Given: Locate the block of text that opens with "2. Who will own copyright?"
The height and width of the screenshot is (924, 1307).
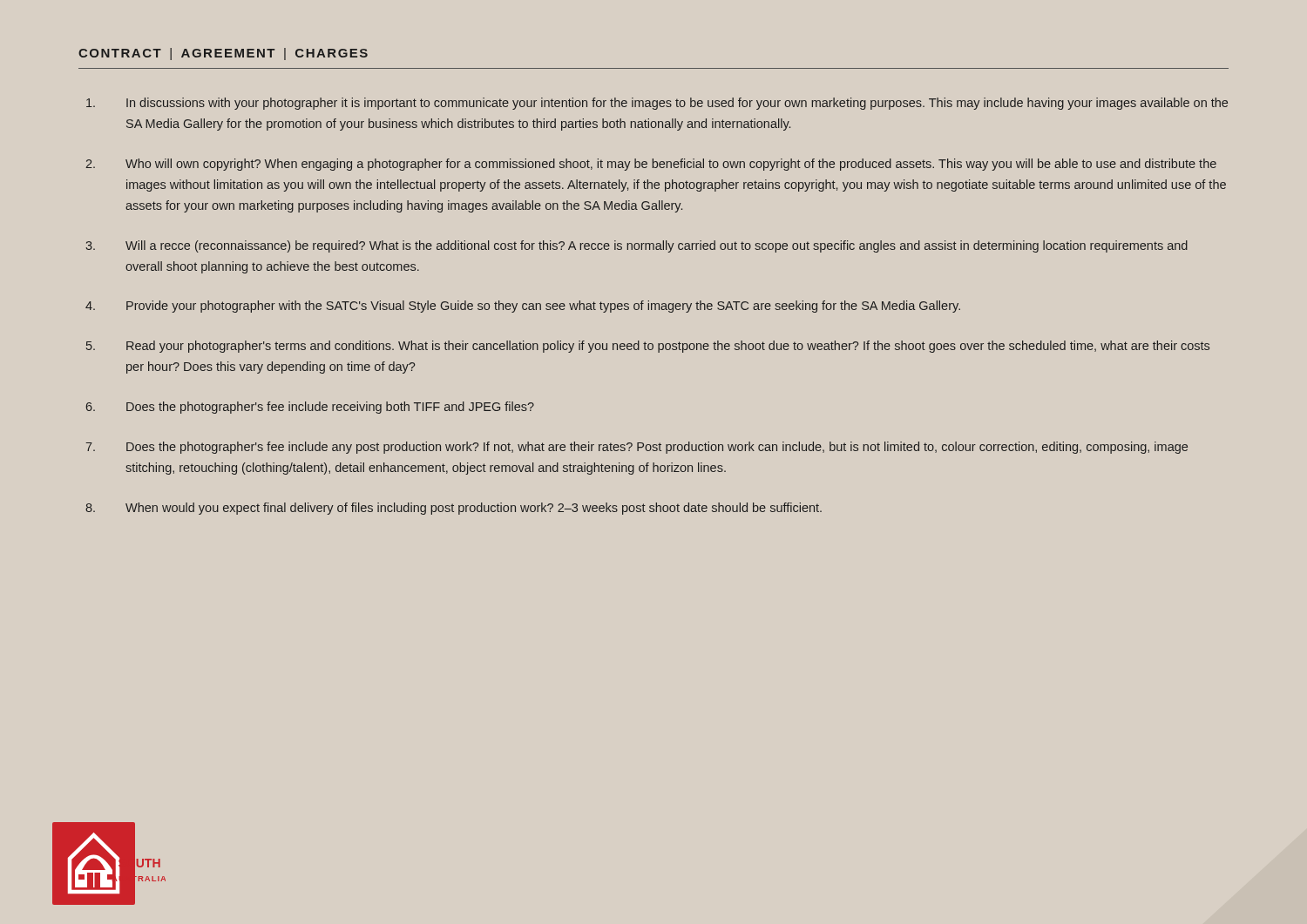Looking at the screenshot, I should click(x=654, y=185).
